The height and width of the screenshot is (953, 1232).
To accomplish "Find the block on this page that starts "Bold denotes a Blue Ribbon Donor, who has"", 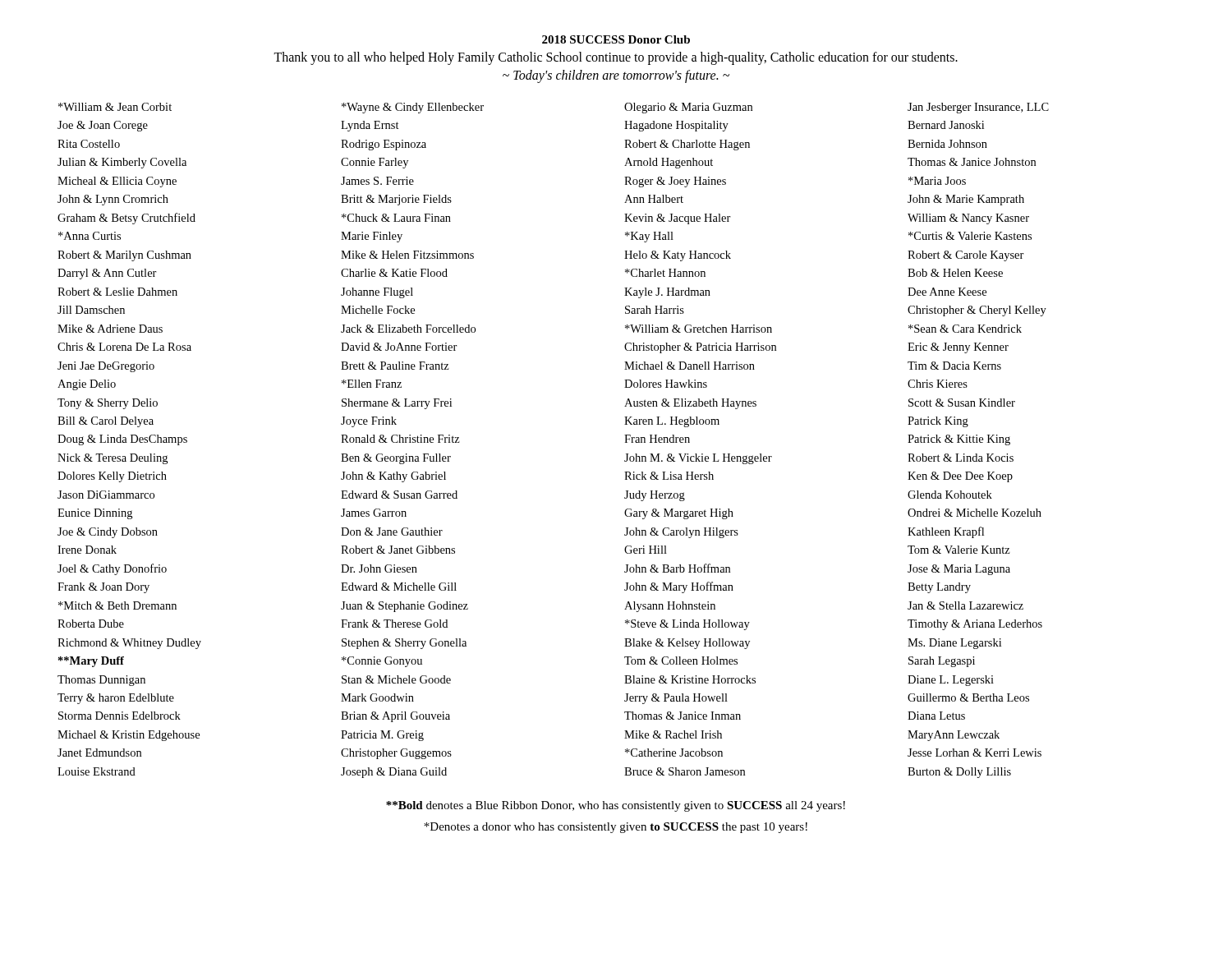I will coord(616,816).
